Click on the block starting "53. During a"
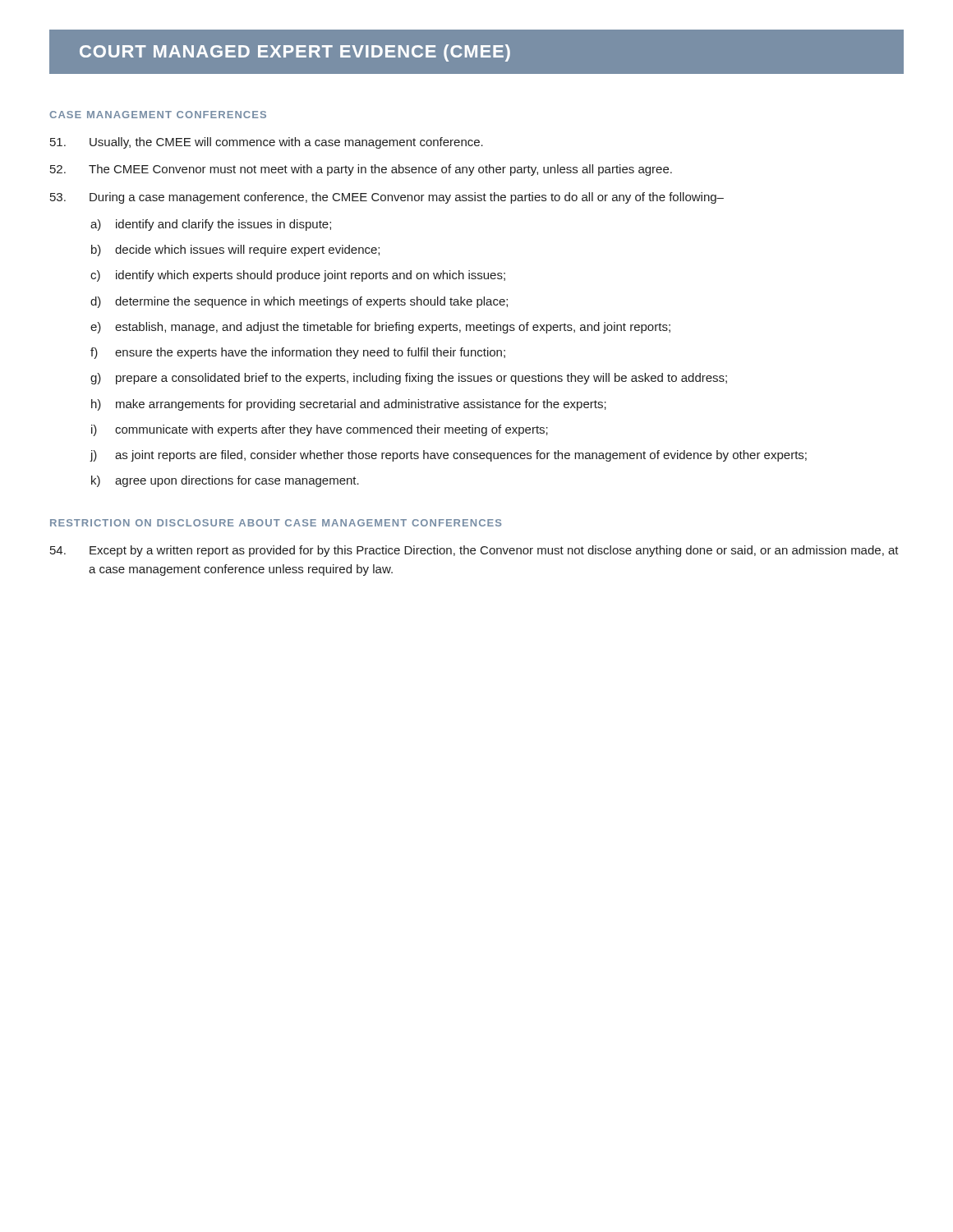The image size is (953, 1232). click(x=476, y=196)
